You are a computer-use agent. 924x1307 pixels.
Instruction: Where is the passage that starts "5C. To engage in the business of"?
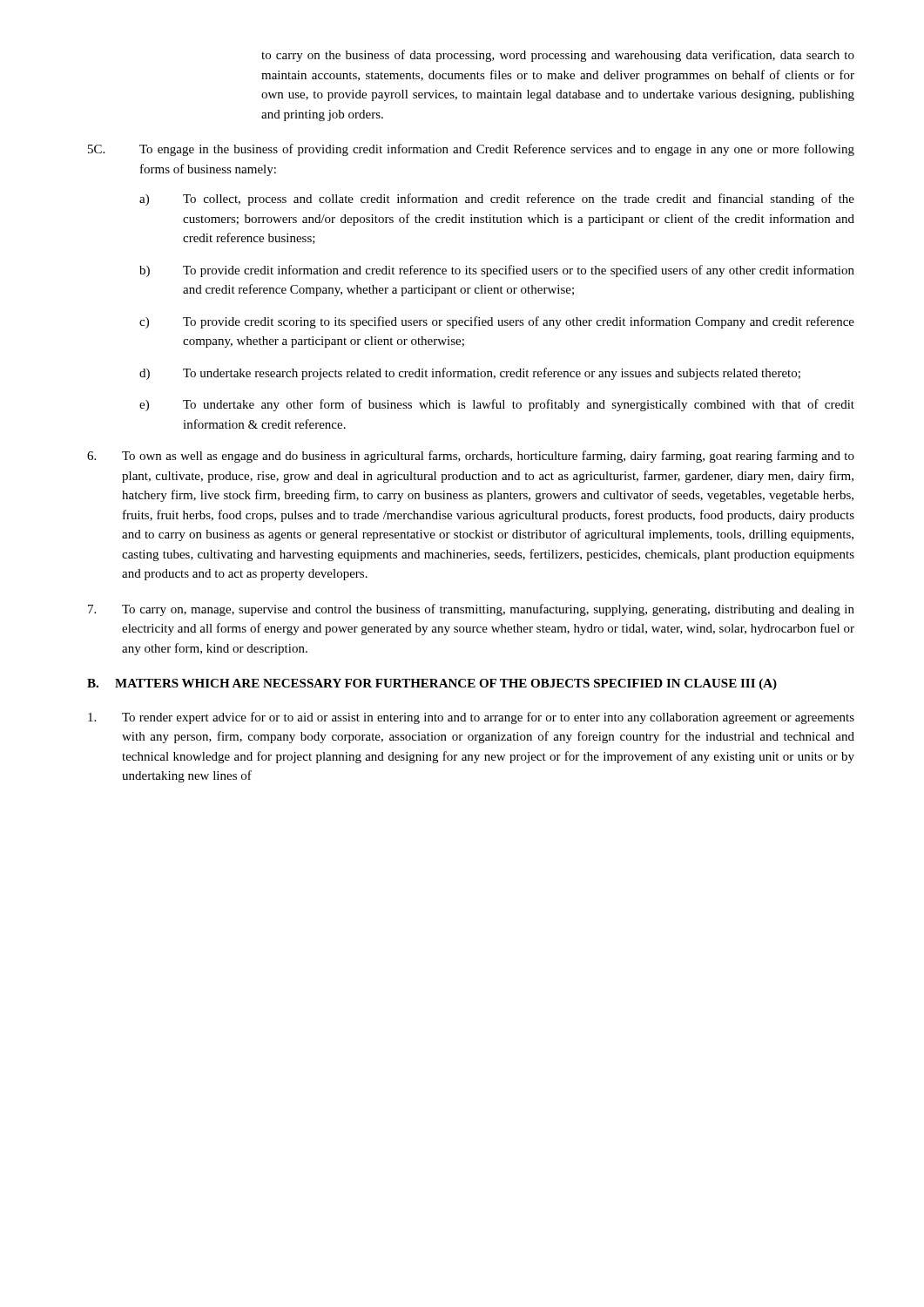(471, 159)
